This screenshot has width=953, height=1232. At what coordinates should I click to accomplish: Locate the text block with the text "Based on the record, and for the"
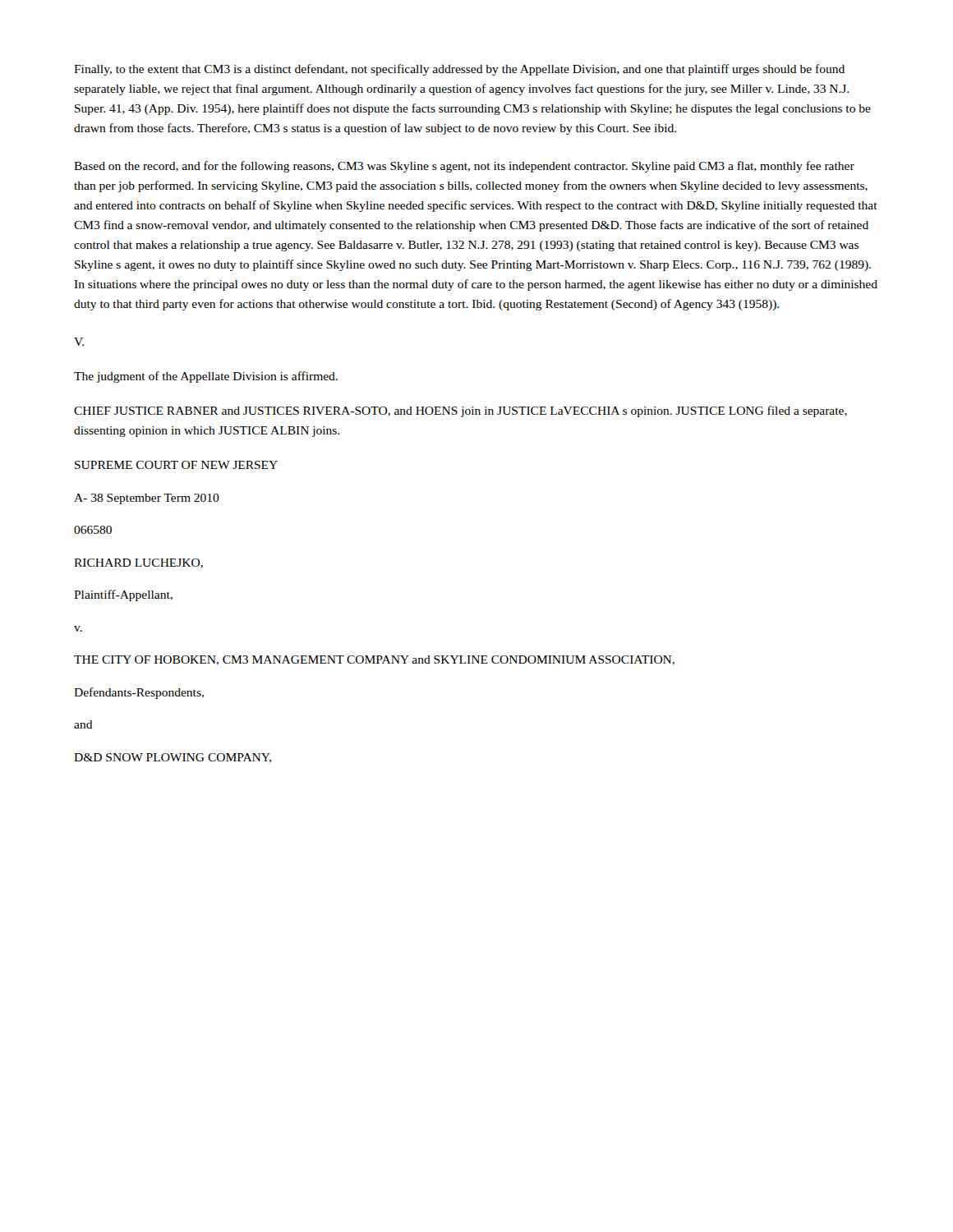476,235
